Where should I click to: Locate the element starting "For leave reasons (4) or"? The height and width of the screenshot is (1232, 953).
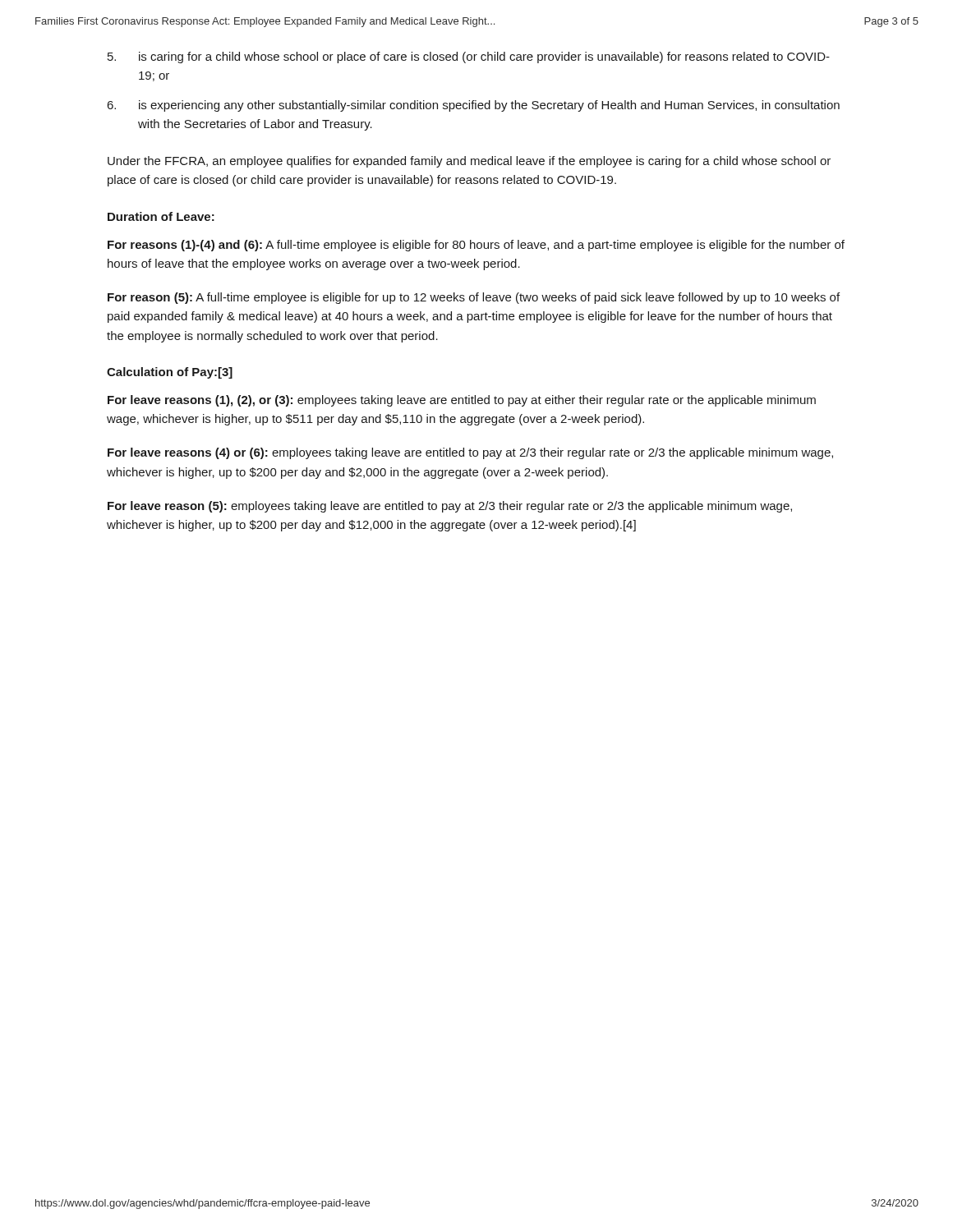pos(471,462)
